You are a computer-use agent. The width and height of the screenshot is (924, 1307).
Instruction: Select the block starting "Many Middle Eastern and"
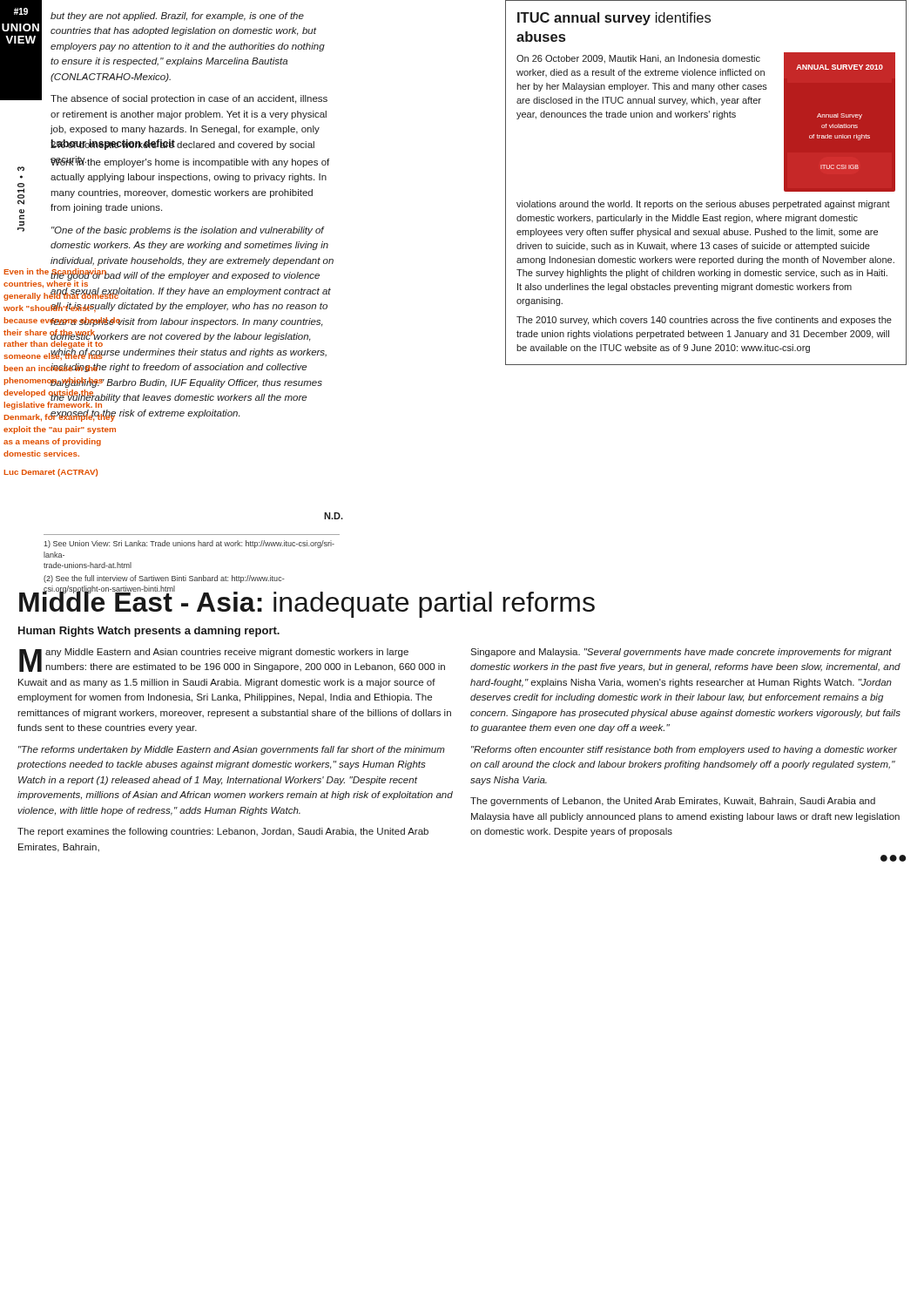click(235, 750)
